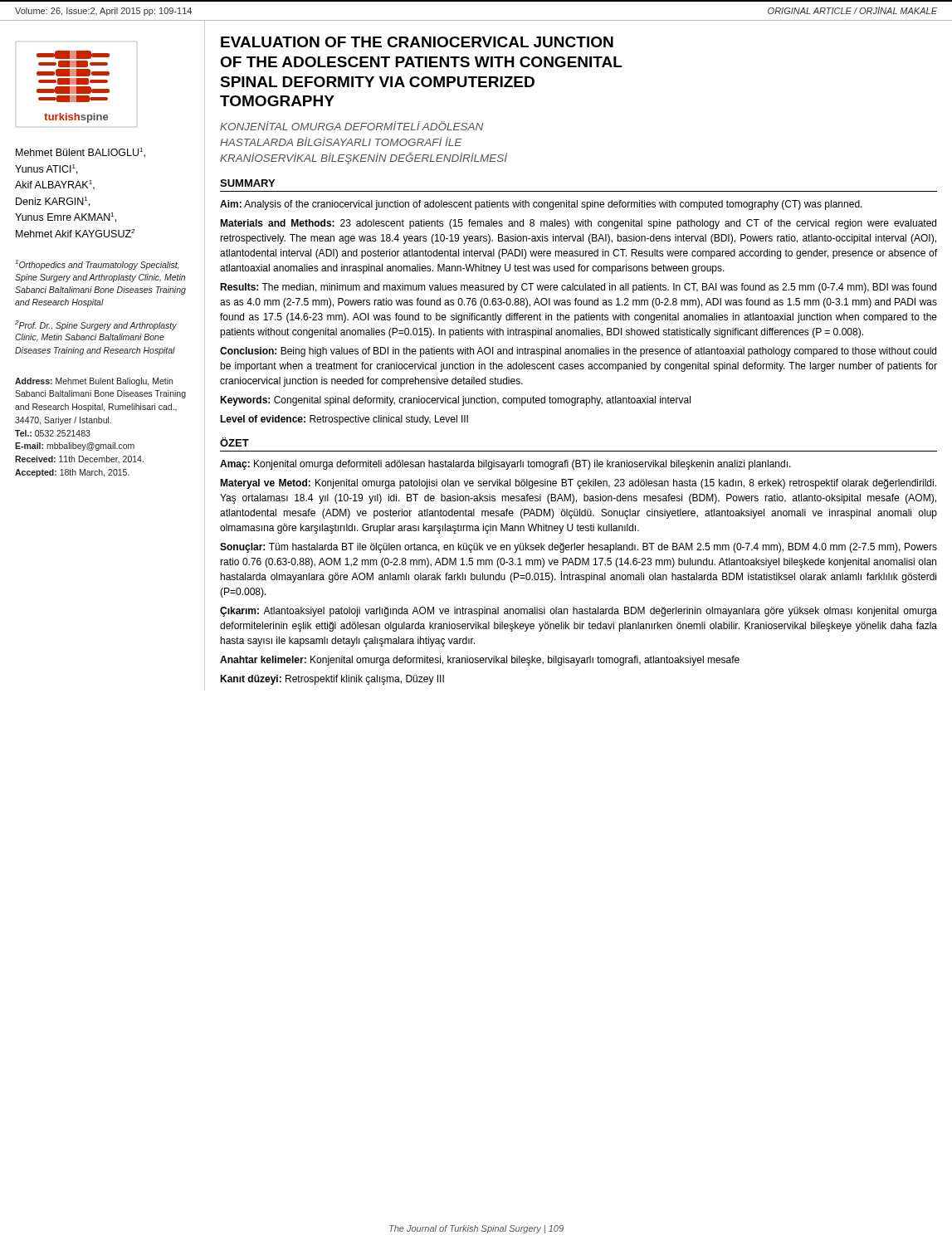The image size is (952, 1245).
Task: Locate the logo
Action: (102, 86)
